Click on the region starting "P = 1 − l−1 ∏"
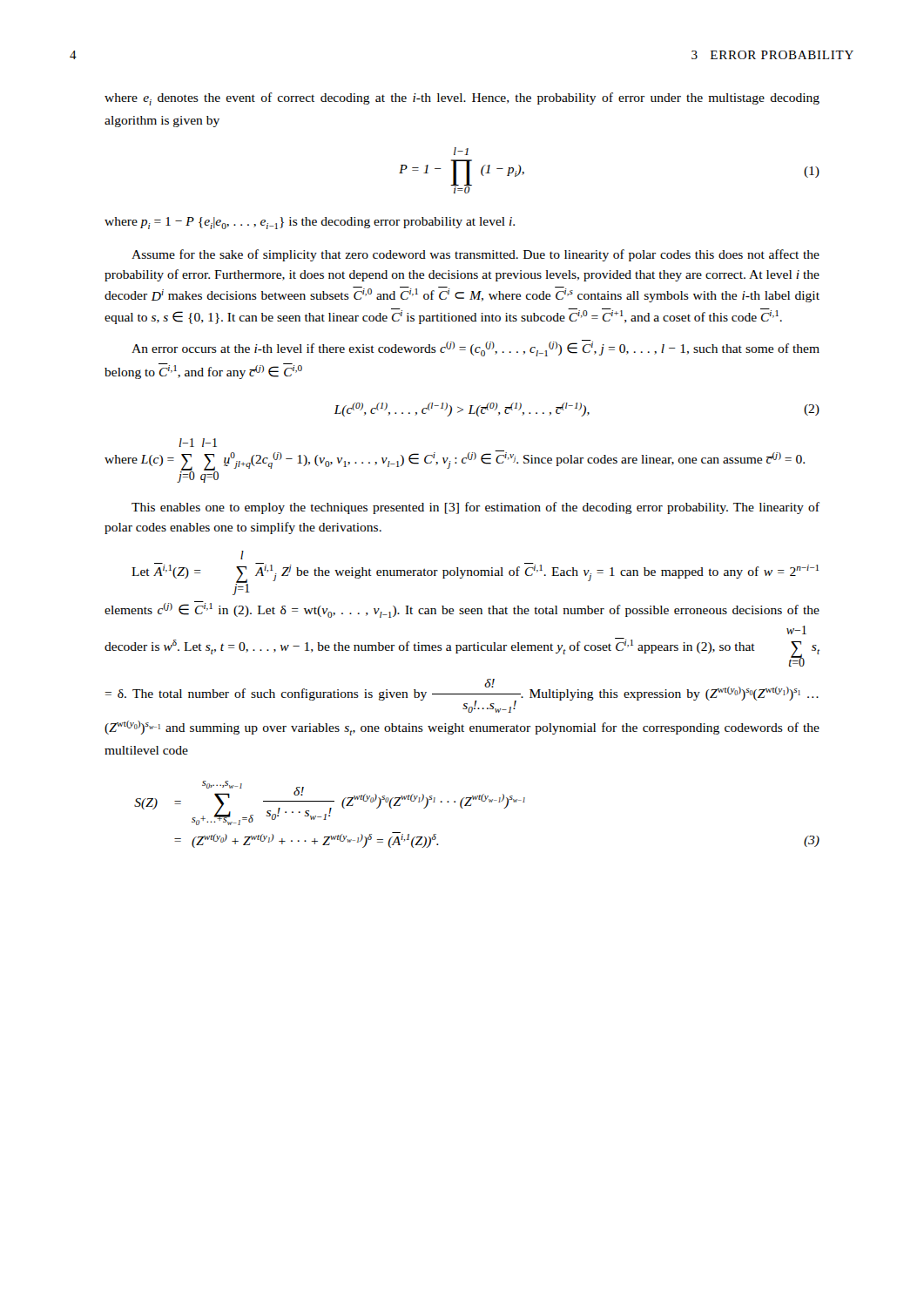The width and height of the screenshot is (924, 1307). [461, 151]
